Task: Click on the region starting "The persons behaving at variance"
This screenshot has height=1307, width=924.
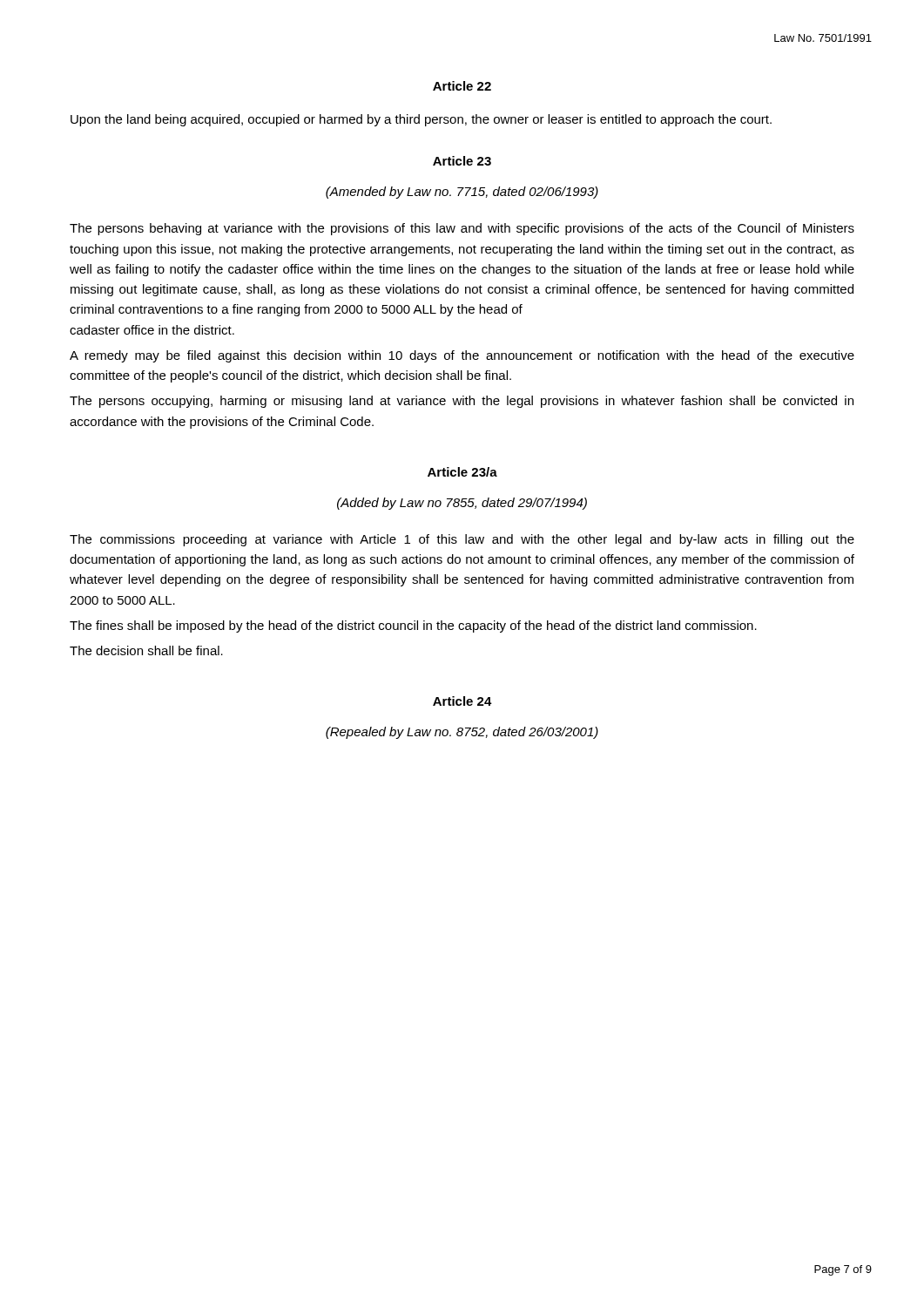Action: (462, 279)
